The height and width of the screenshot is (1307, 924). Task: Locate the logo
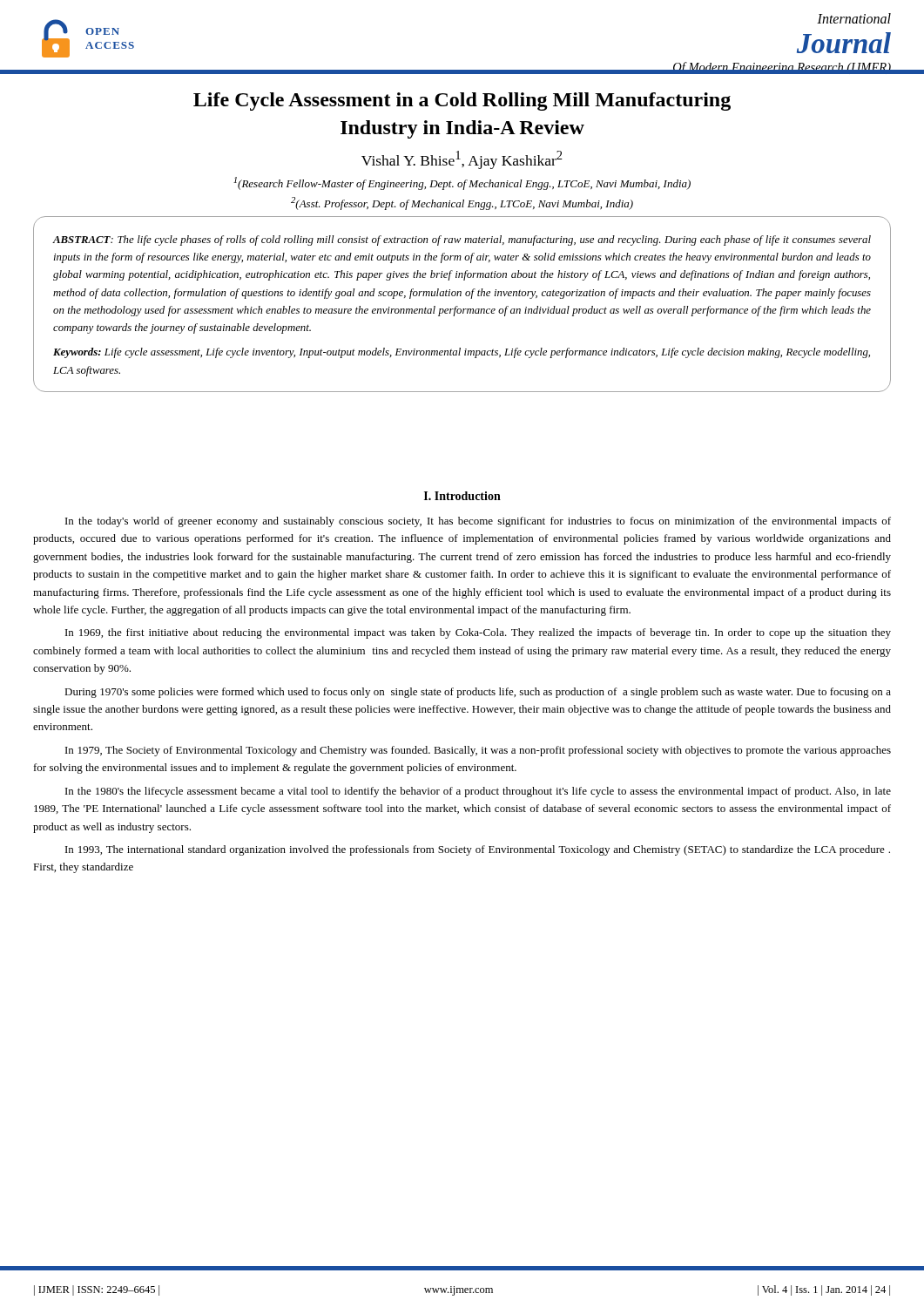point(84,38)
